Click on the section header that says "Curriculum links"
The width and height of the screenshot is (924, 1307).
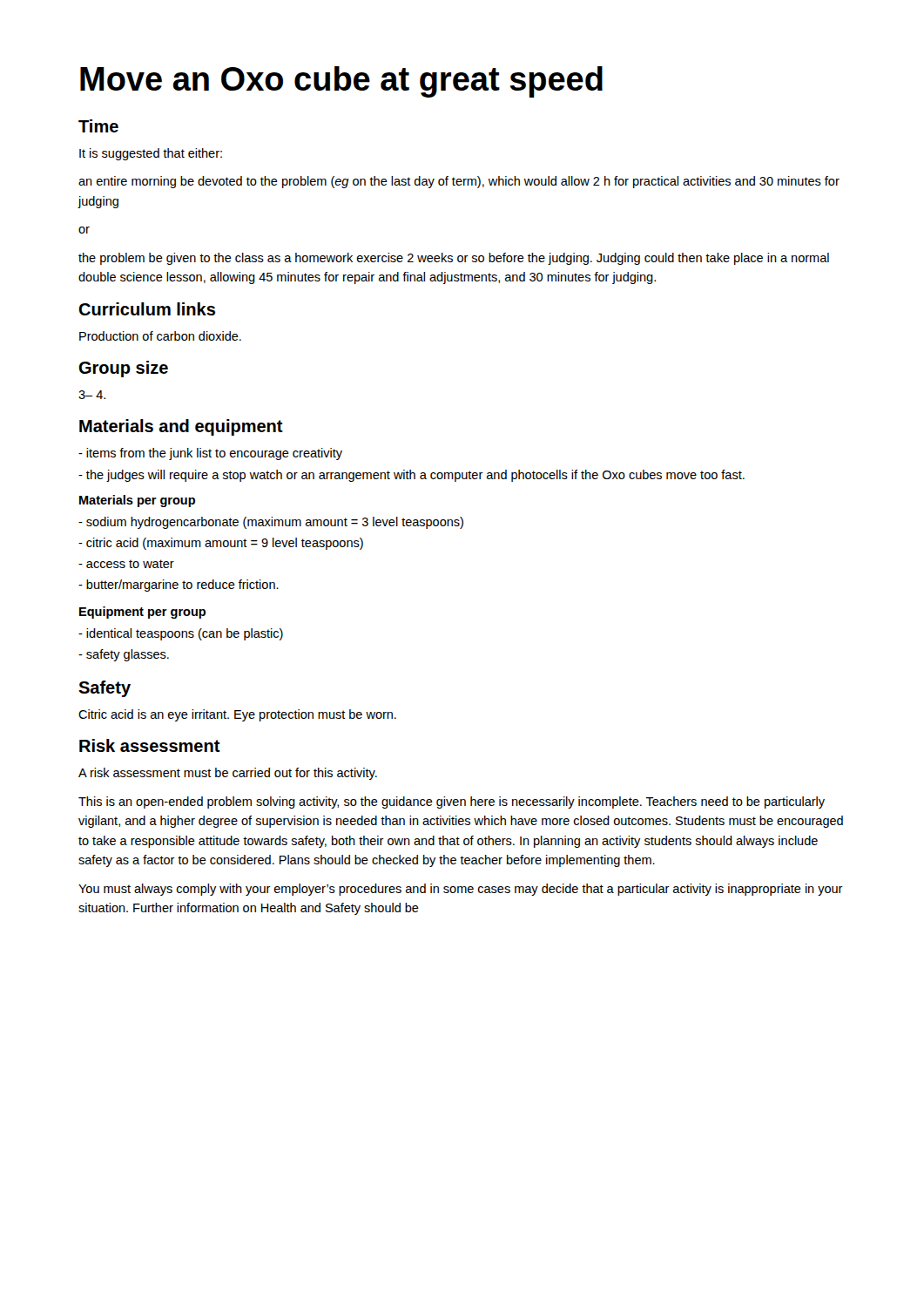(147, 309)
